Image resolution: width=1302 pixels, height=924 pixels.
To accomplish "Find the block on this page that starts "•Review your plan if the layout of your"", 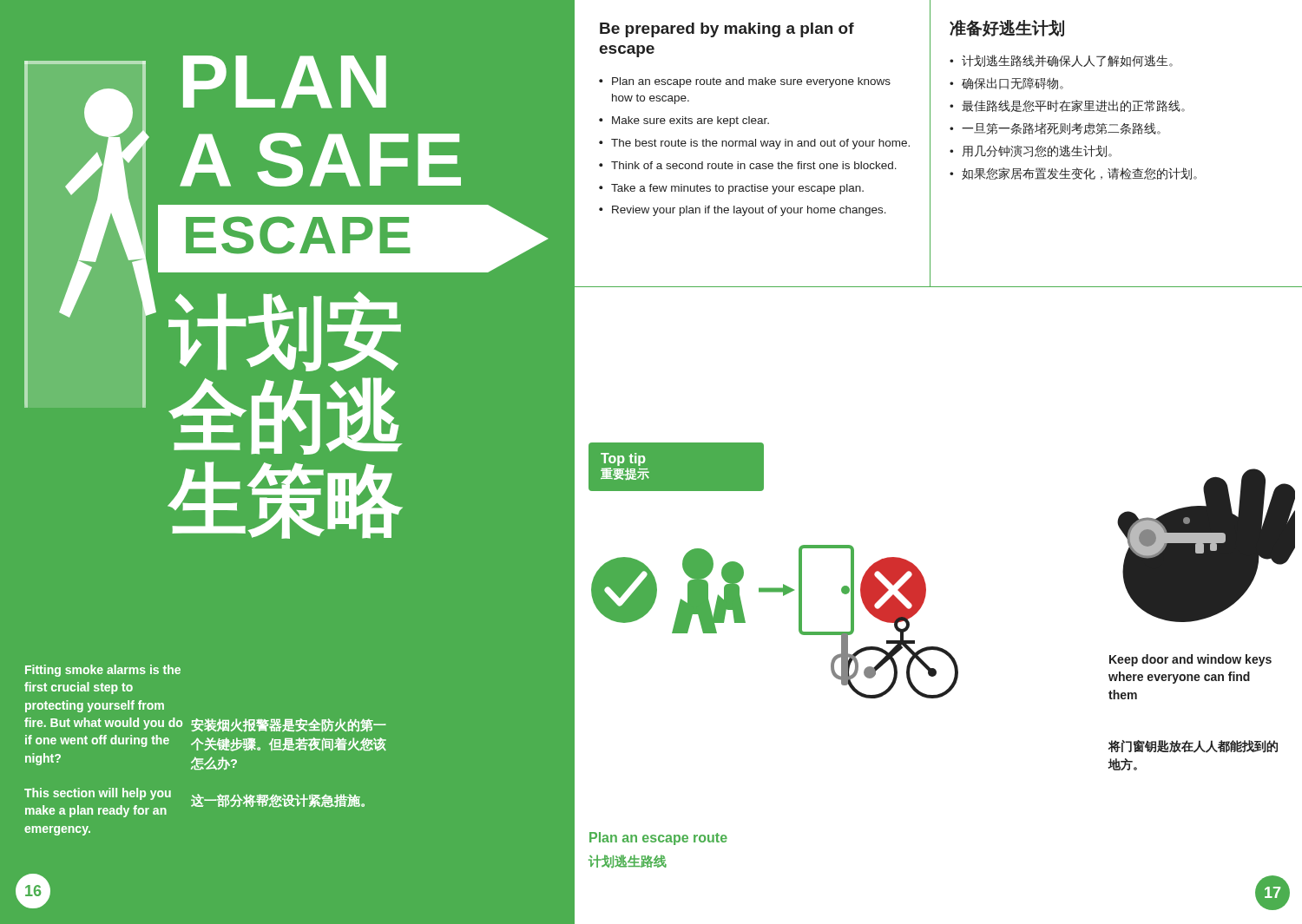I will pos(743,211).
